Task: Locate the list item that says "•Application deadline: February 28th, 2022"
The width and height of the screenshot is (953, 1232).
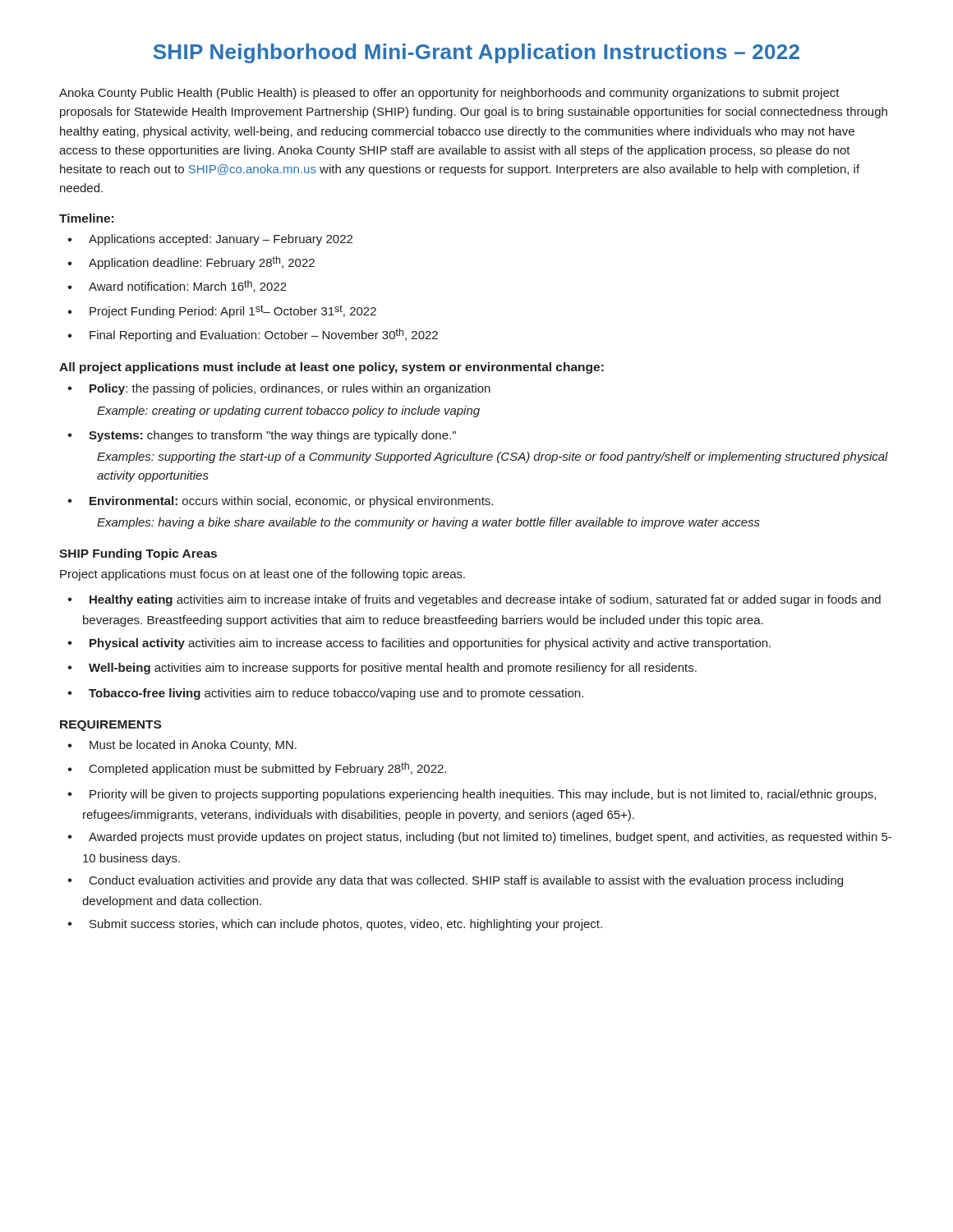Action: 191,264
